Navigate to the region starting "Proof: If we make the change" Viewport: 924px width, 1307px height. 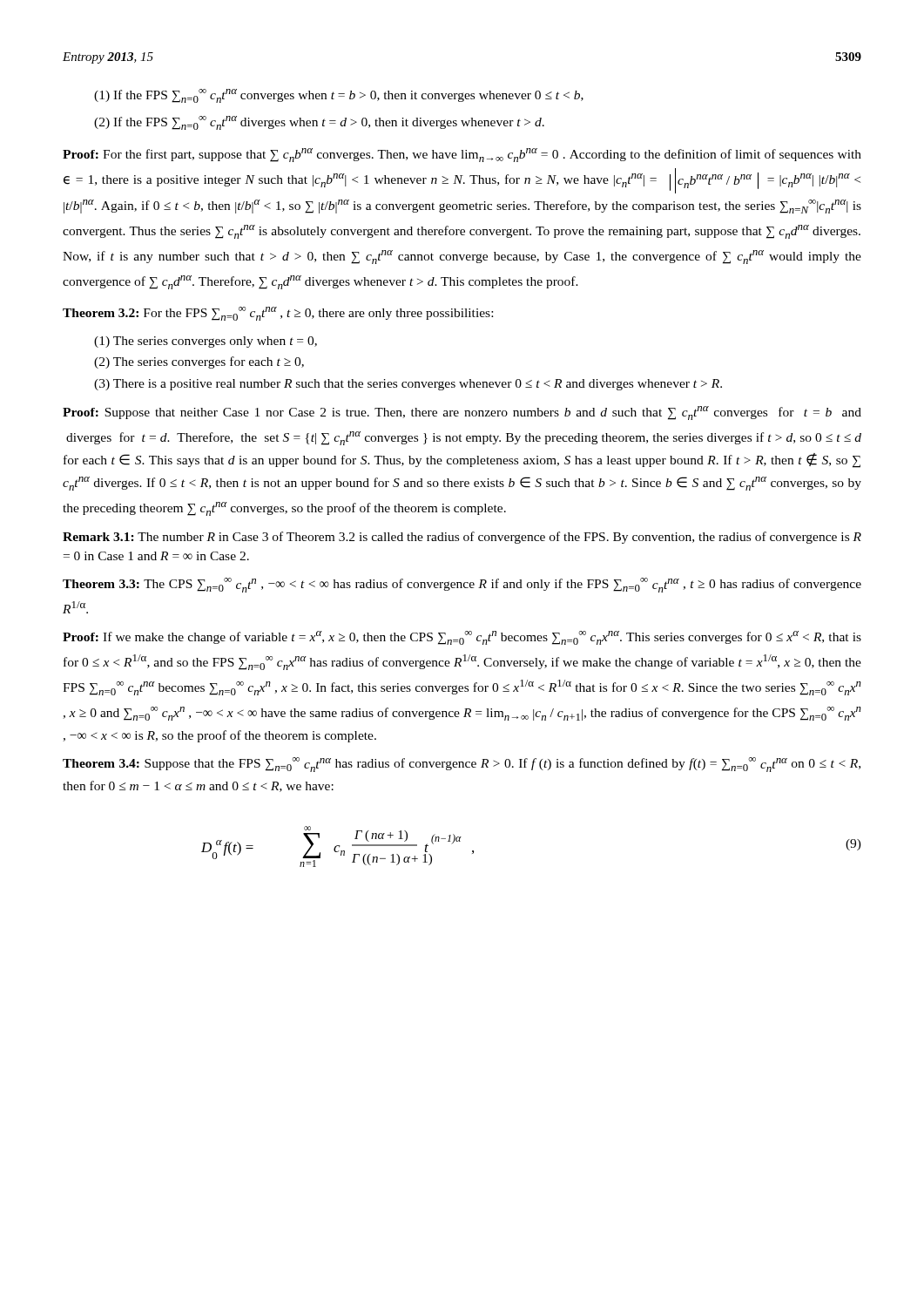(462, 684)
